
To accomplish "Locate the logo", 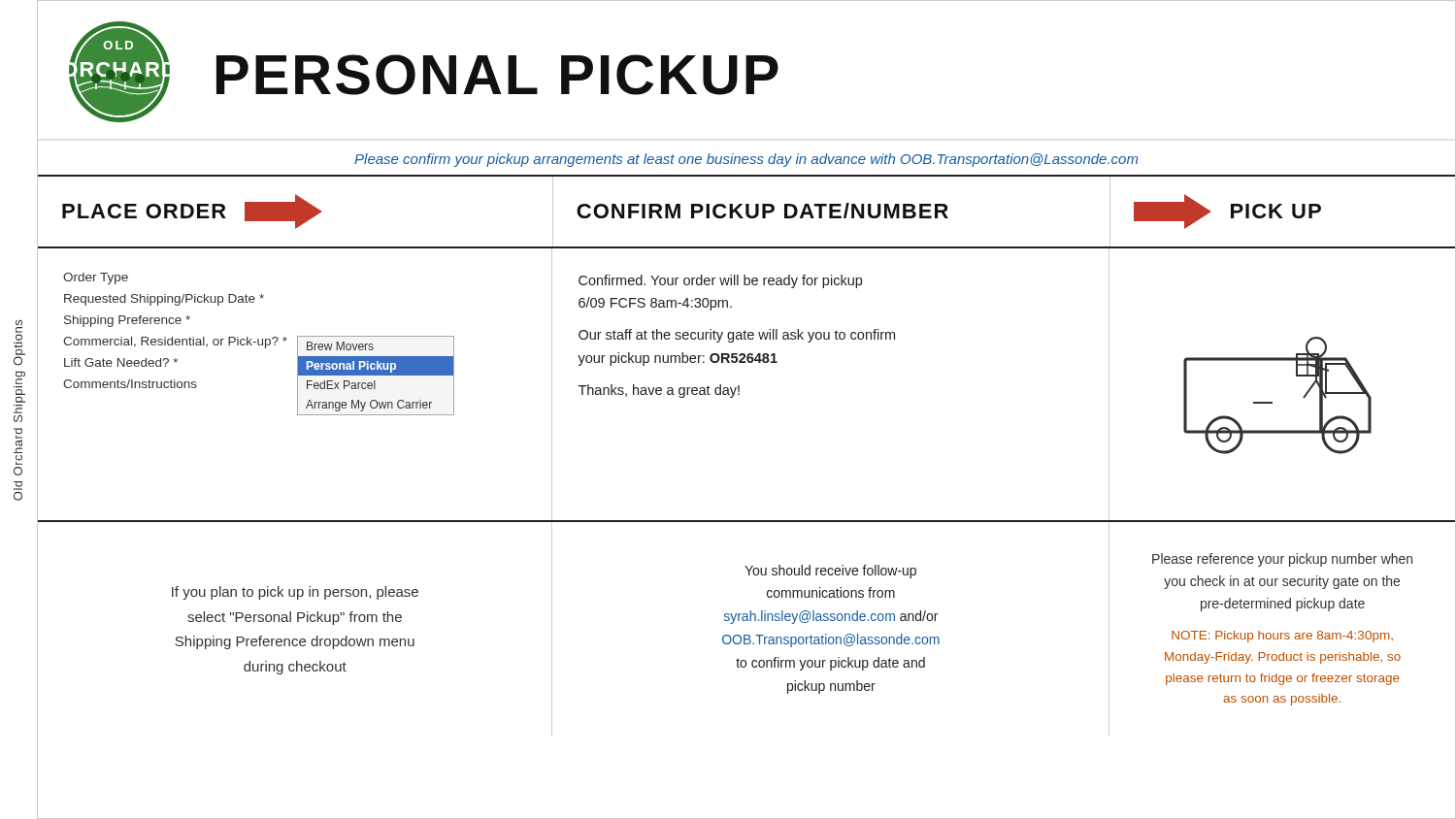I will (x=125, y=74).
